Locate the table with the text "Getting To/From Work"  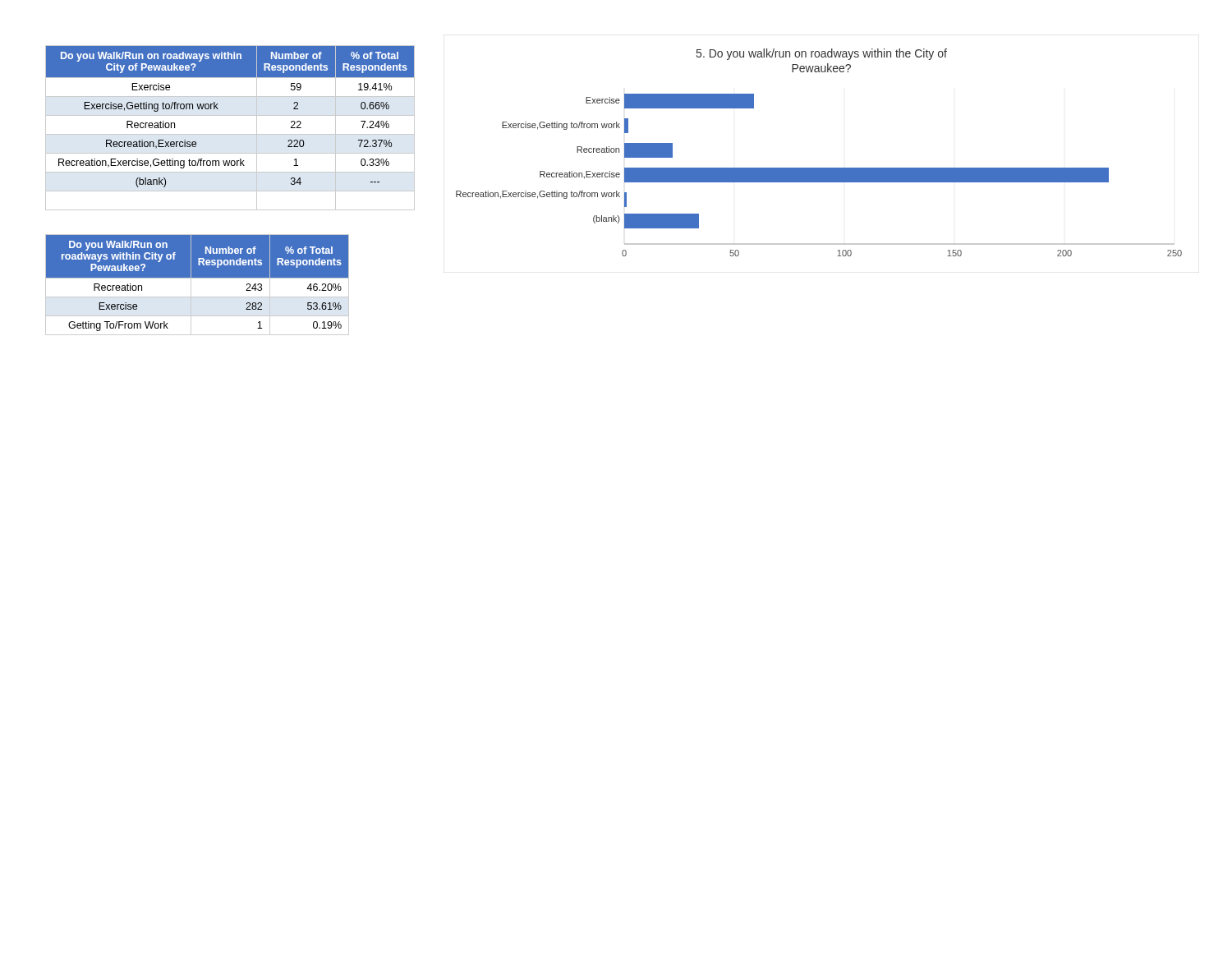197,285
